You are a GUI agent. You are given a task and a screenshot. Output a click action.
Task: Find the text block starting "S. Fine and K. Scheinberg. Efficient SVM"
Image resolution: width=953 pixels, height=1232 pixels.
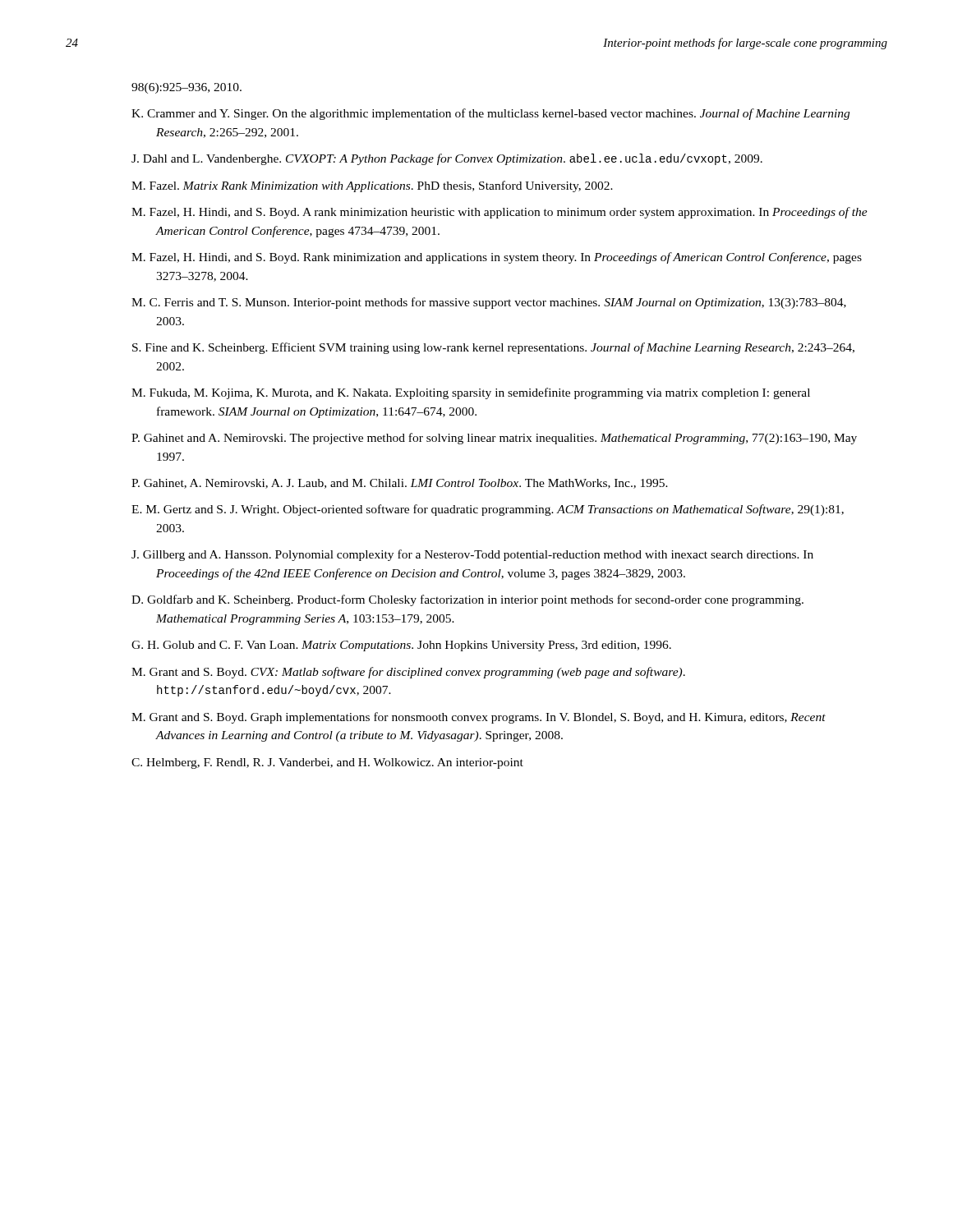tap(493, 356)
